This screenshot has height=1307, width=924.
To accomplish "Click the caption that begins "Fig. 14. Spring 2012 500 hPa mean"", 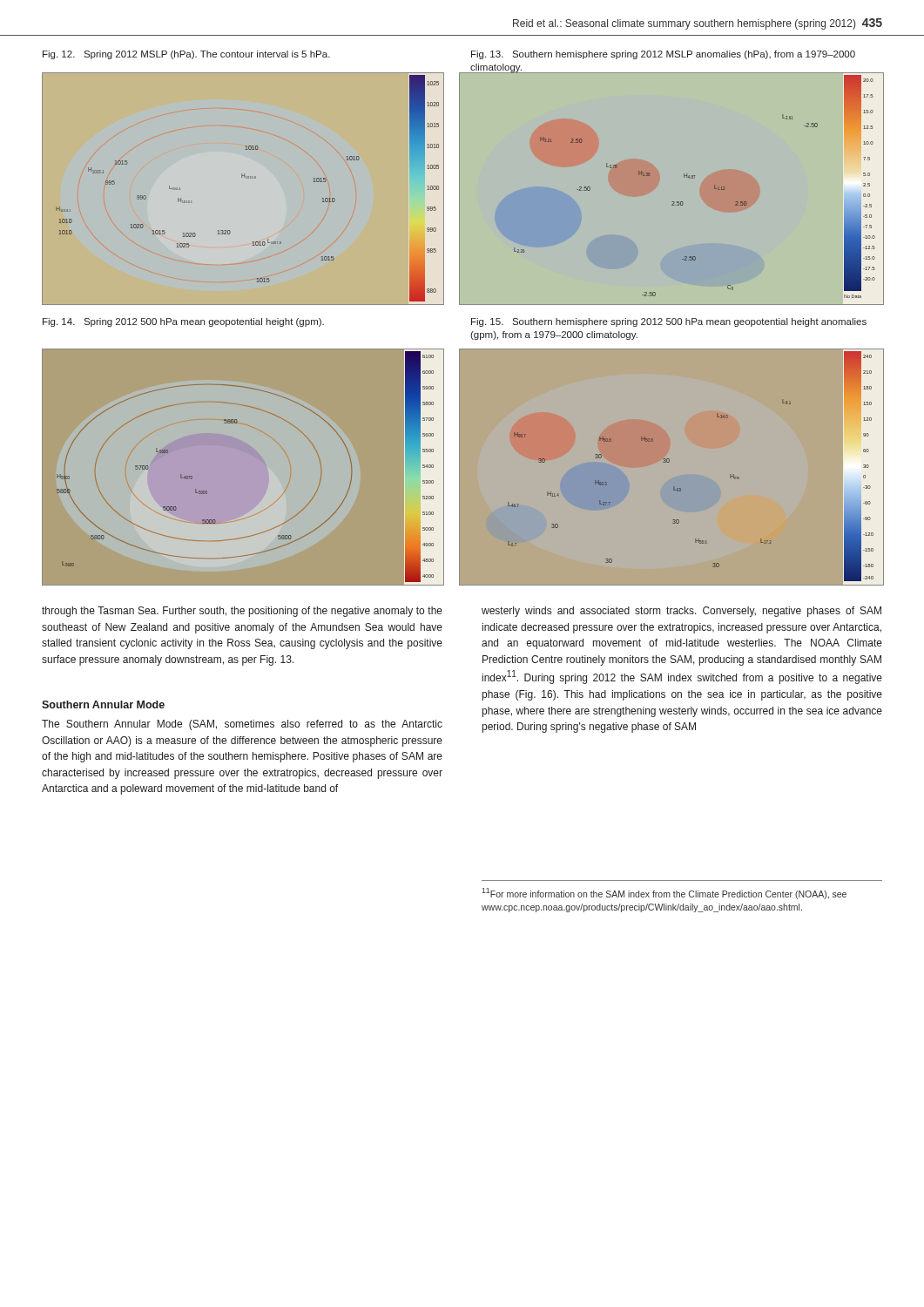I will (x=183, y=322).
